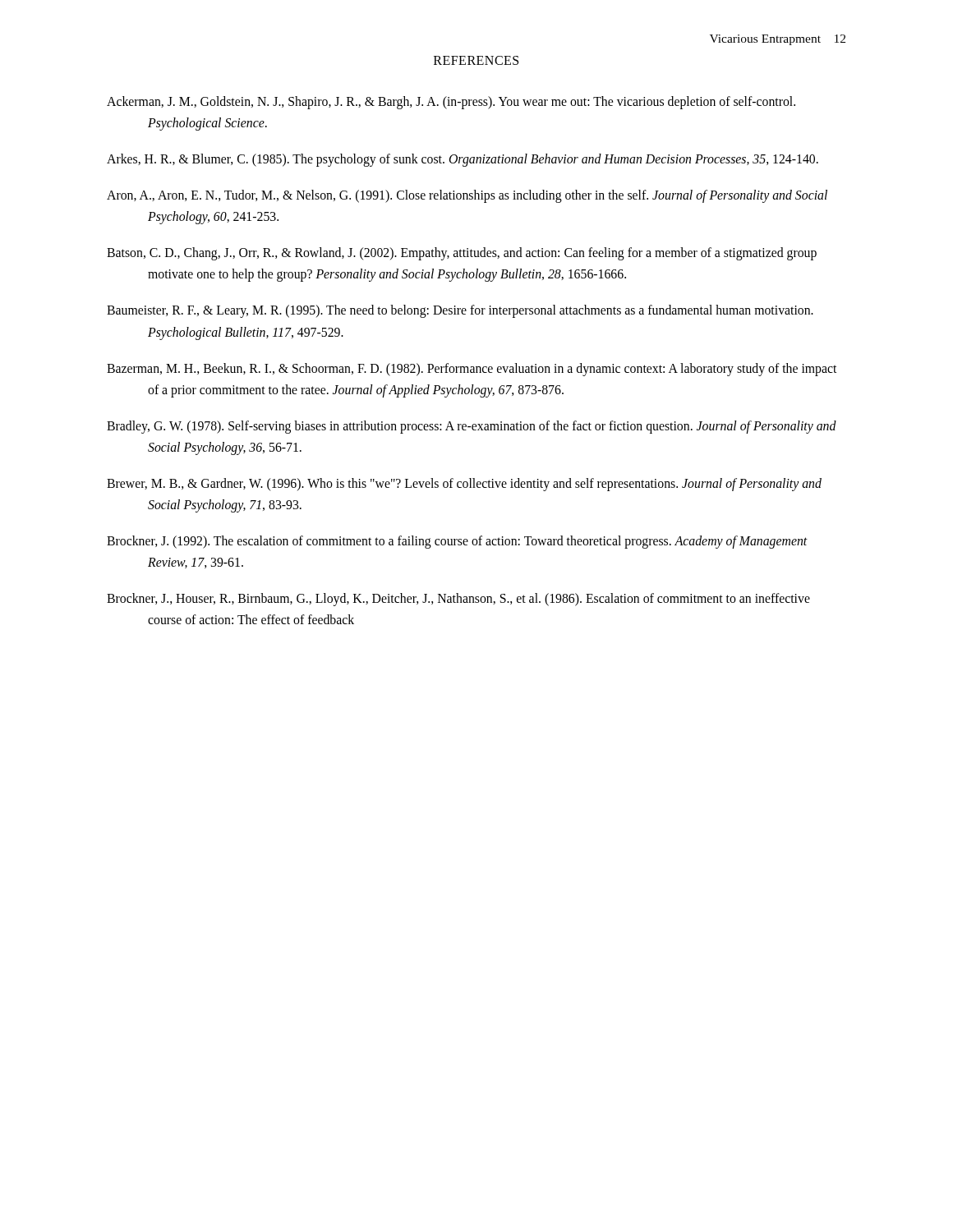Select the list item containing "Brockner, J., Houser, R., Birnbaum, G.,"
The width and height of the screenshot is (953, 1232).
(x=458, y=609)
